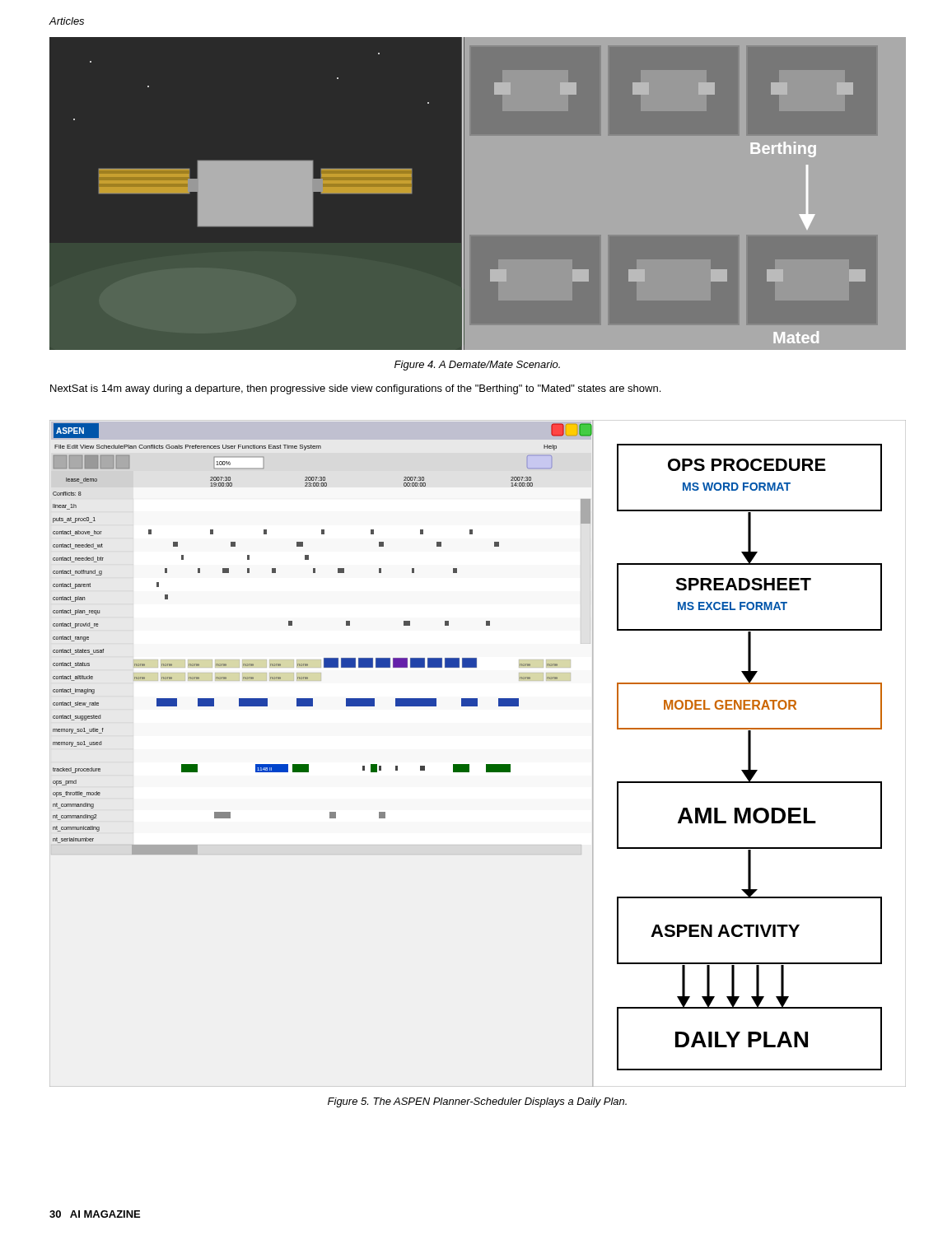Click on the element starting "Figure 5. The ASPEN Planner-Scheduler Displays a Daily"
This screenshot has height=1235, width=952.
pos(478,1101)
